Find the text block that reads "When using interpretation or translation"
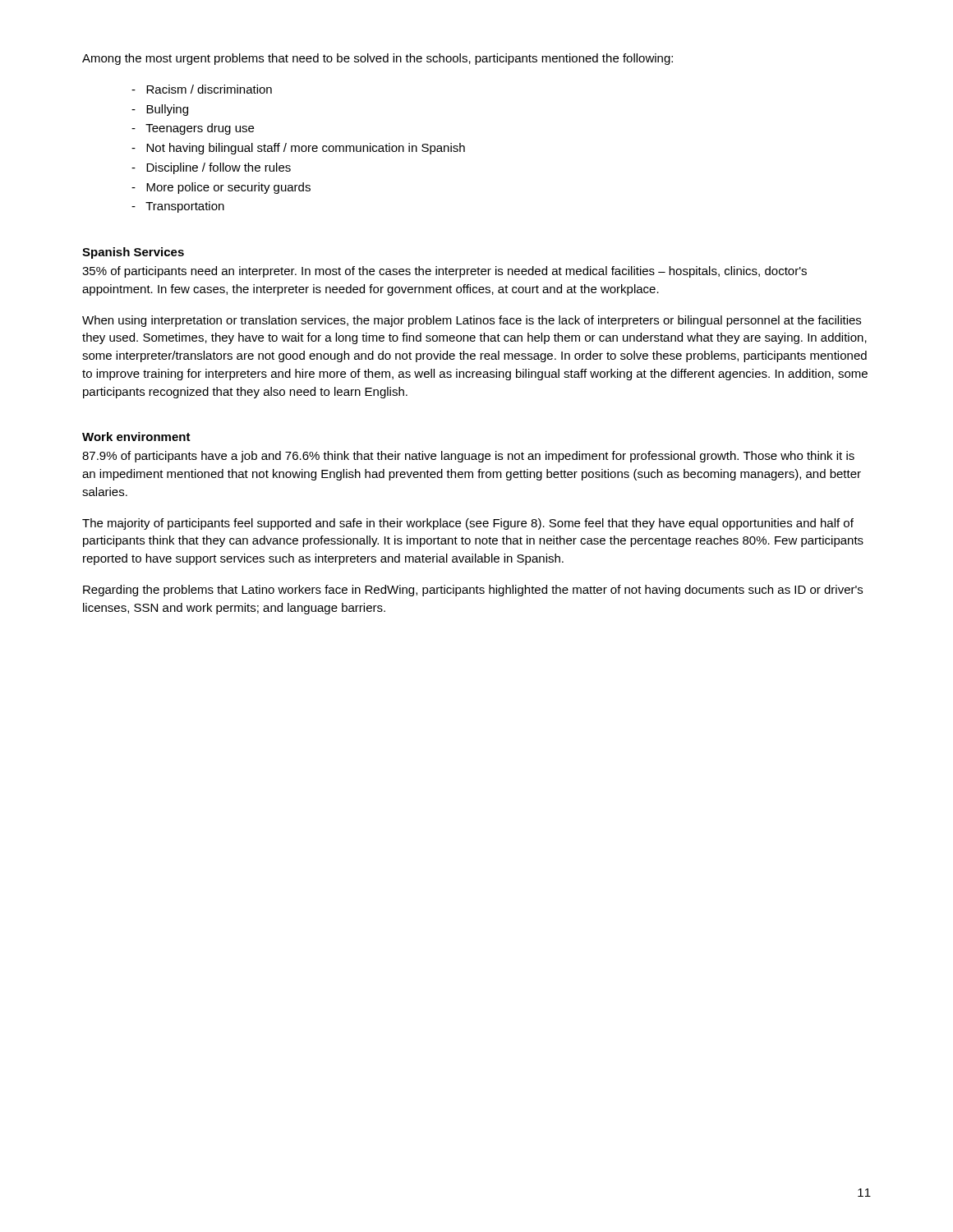The image size is (953, 1232). (x=475, y=355)
